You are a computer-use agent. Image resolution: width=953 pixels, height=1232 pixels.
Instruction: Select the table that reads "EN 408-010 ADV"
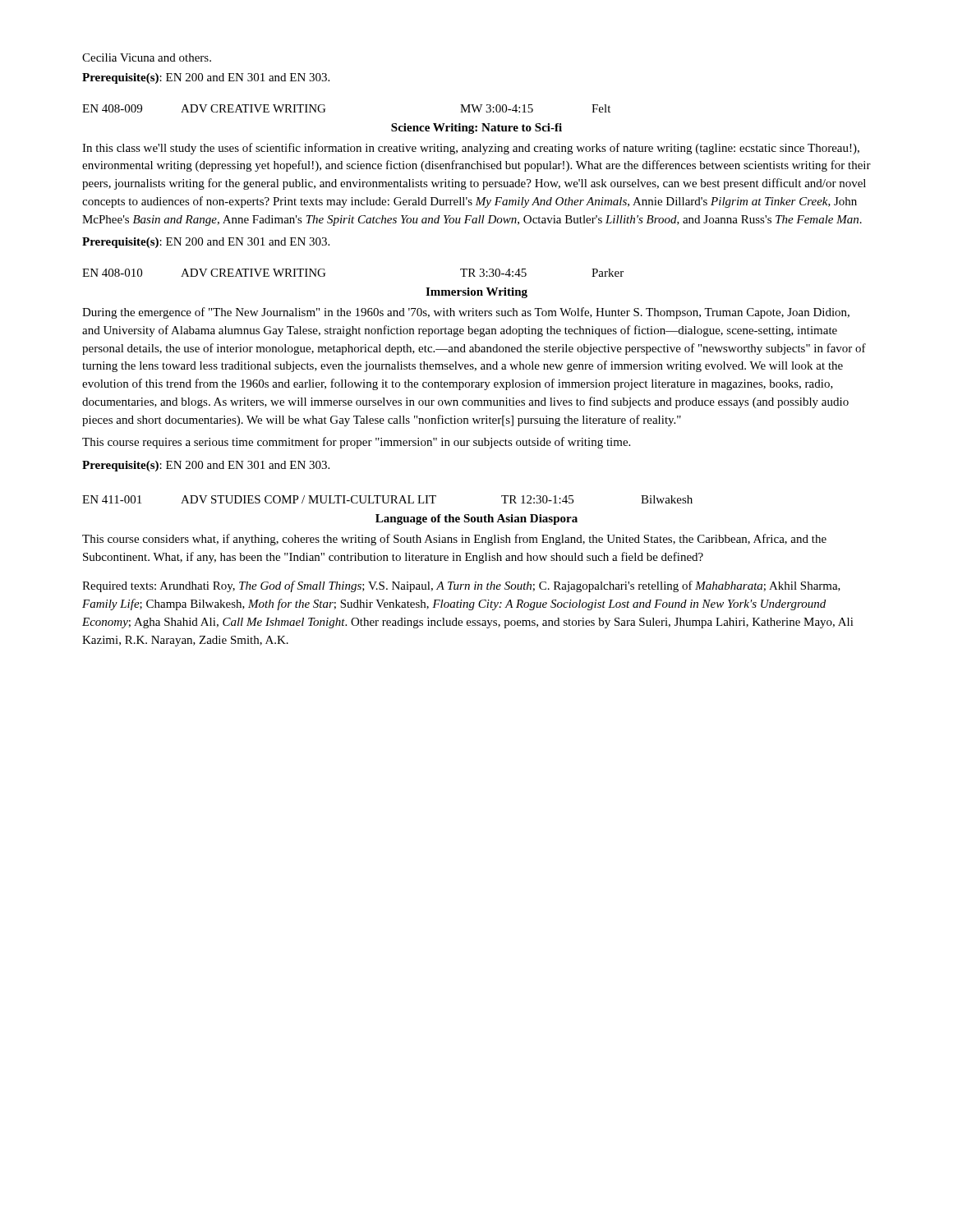tap(476, 273)
